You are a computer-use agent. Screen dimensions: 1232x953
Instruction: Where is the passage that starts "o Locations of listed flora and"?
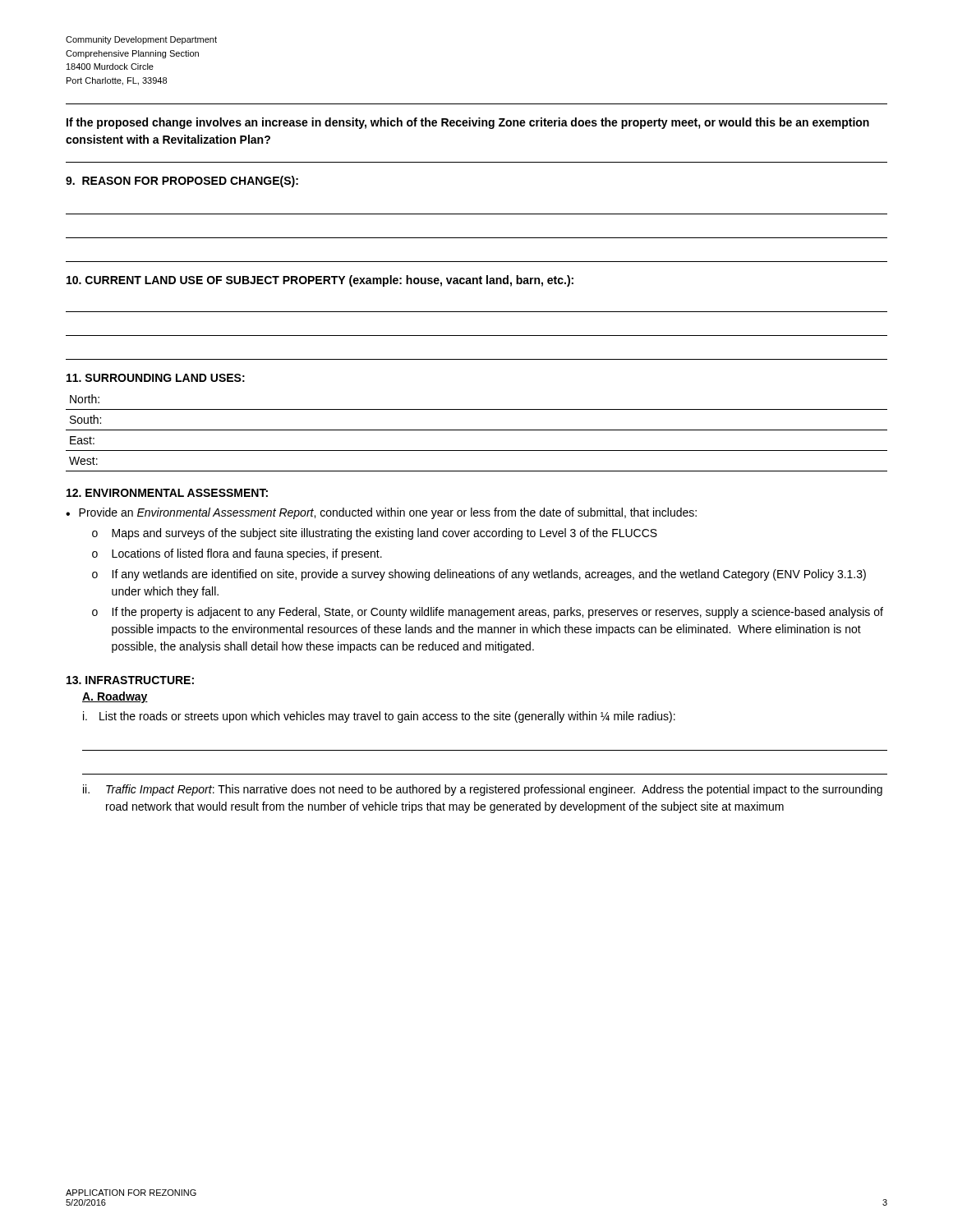(237, 554)
